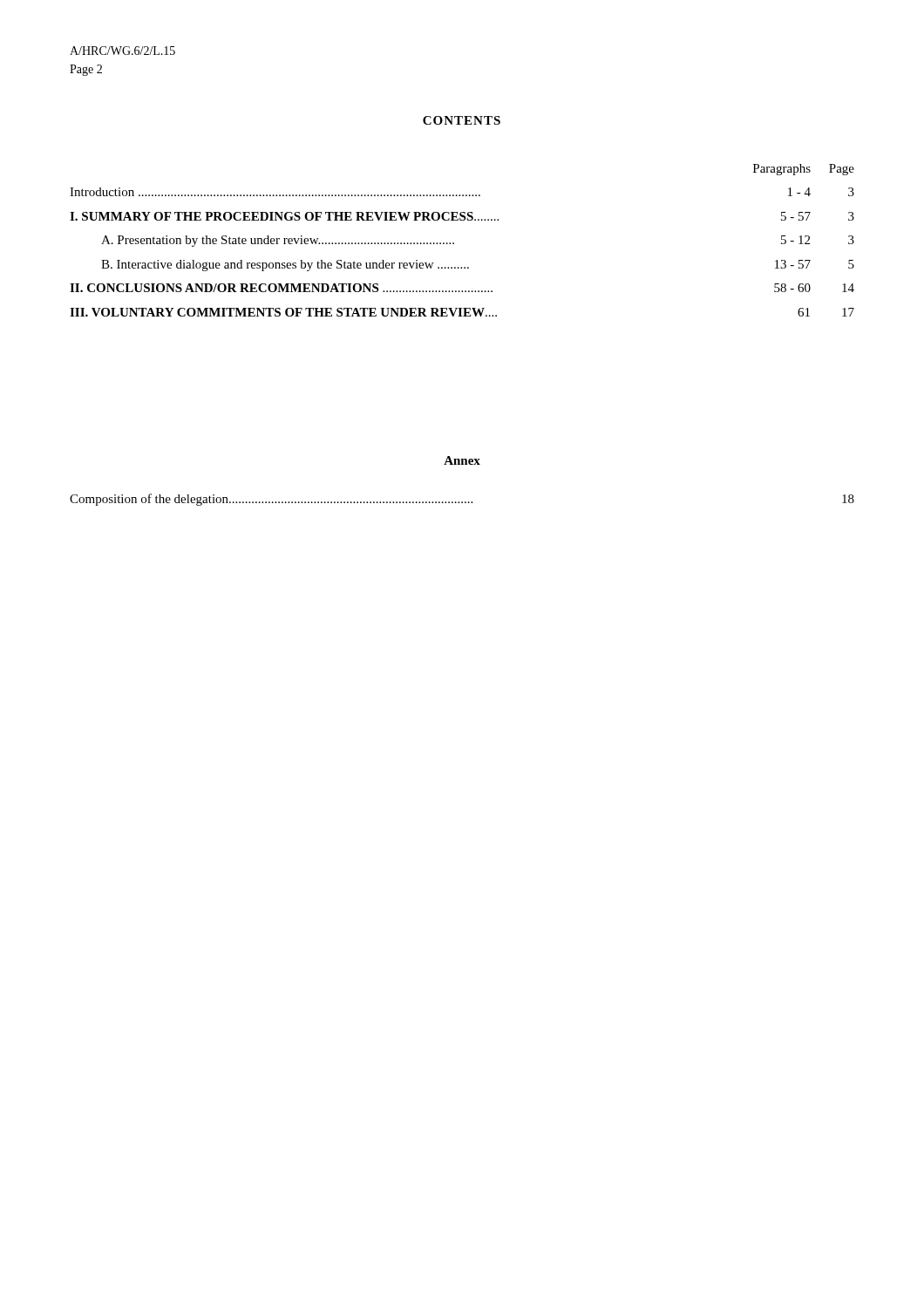Viewport: 924px width, 1308px height.
Task: Click the passage that begins "A. Presentation by"
Action: pyautogui.click(x=207, y=241)
